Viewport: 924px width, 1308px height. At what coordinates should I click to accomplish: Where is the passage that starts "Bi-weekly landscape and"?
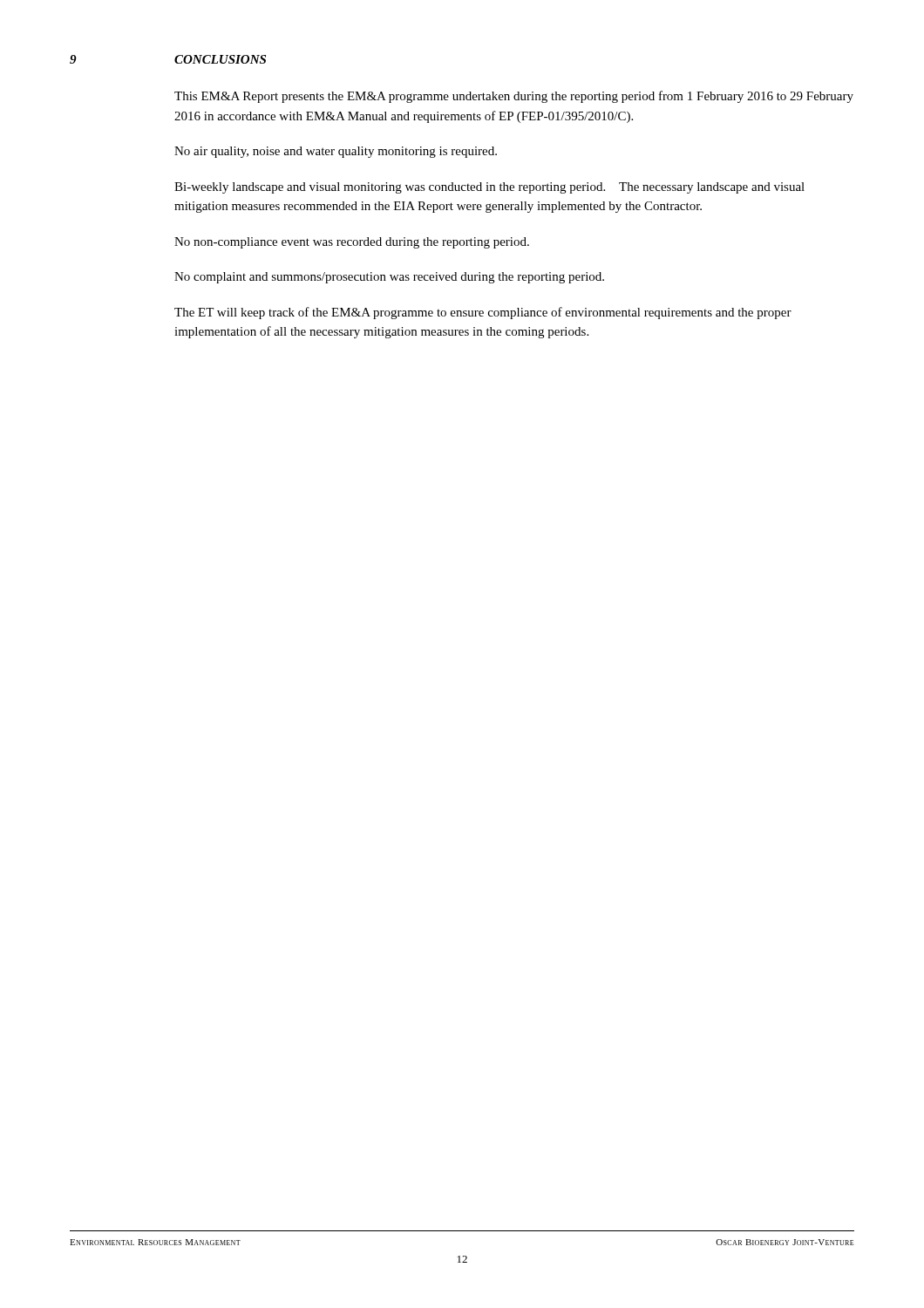[490, 196]
